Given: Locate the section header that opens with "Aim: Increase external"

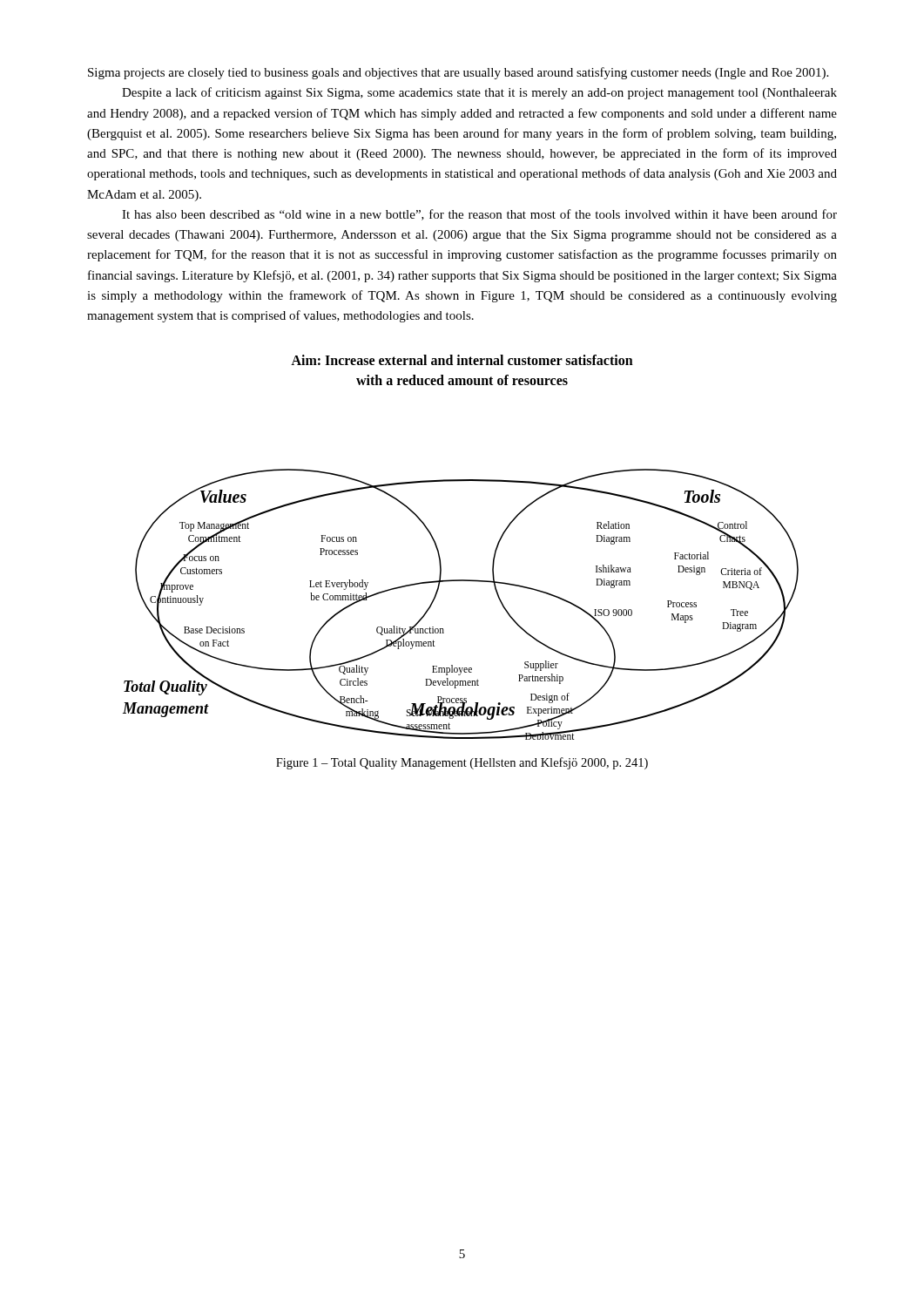Looking at the screenshot, I should (462, 371).
